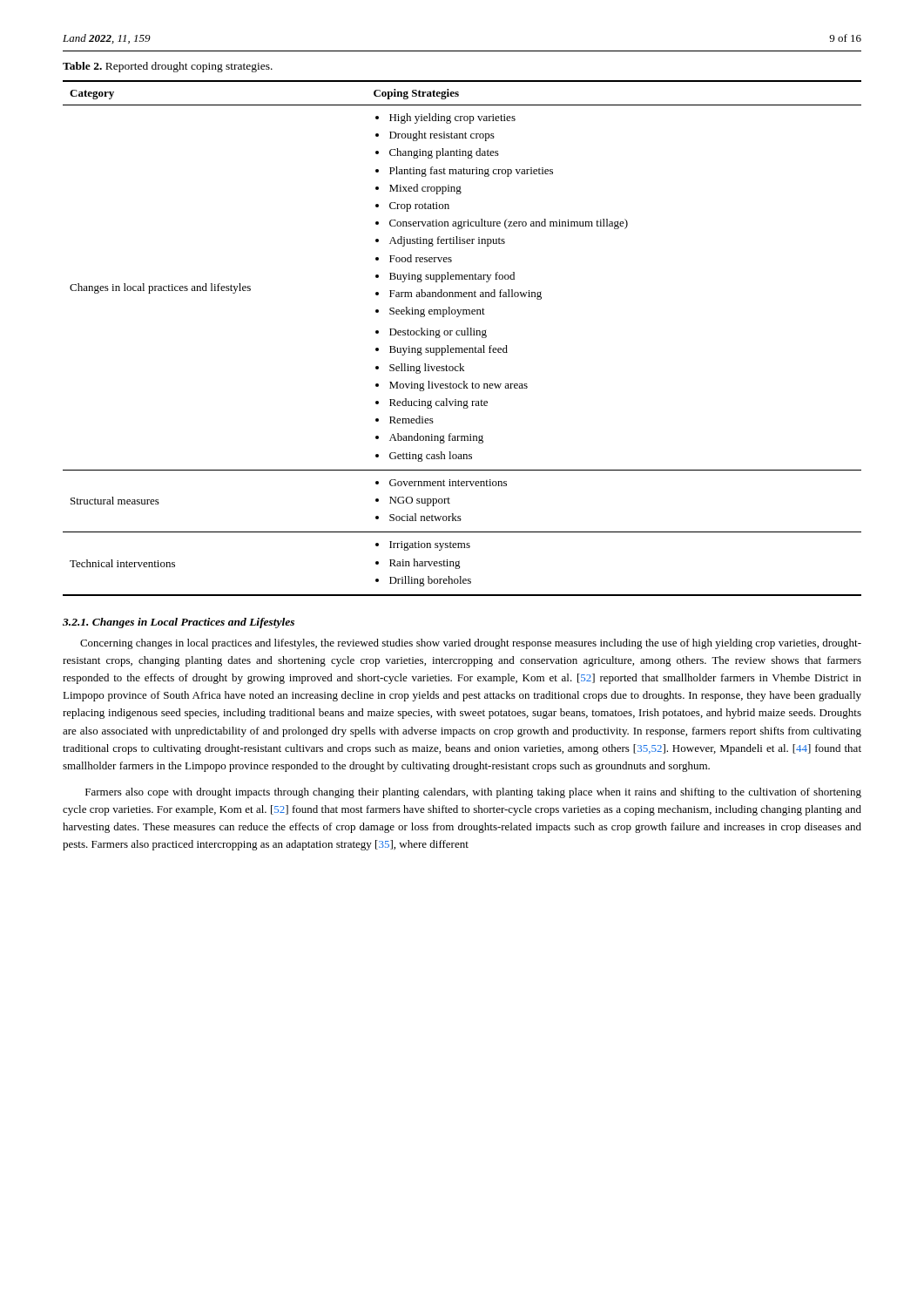Navigate to the passage starting "3.2.1. Changes in Local"
The height and width of the screenshot is (1307, 924).
pos(179,622)
